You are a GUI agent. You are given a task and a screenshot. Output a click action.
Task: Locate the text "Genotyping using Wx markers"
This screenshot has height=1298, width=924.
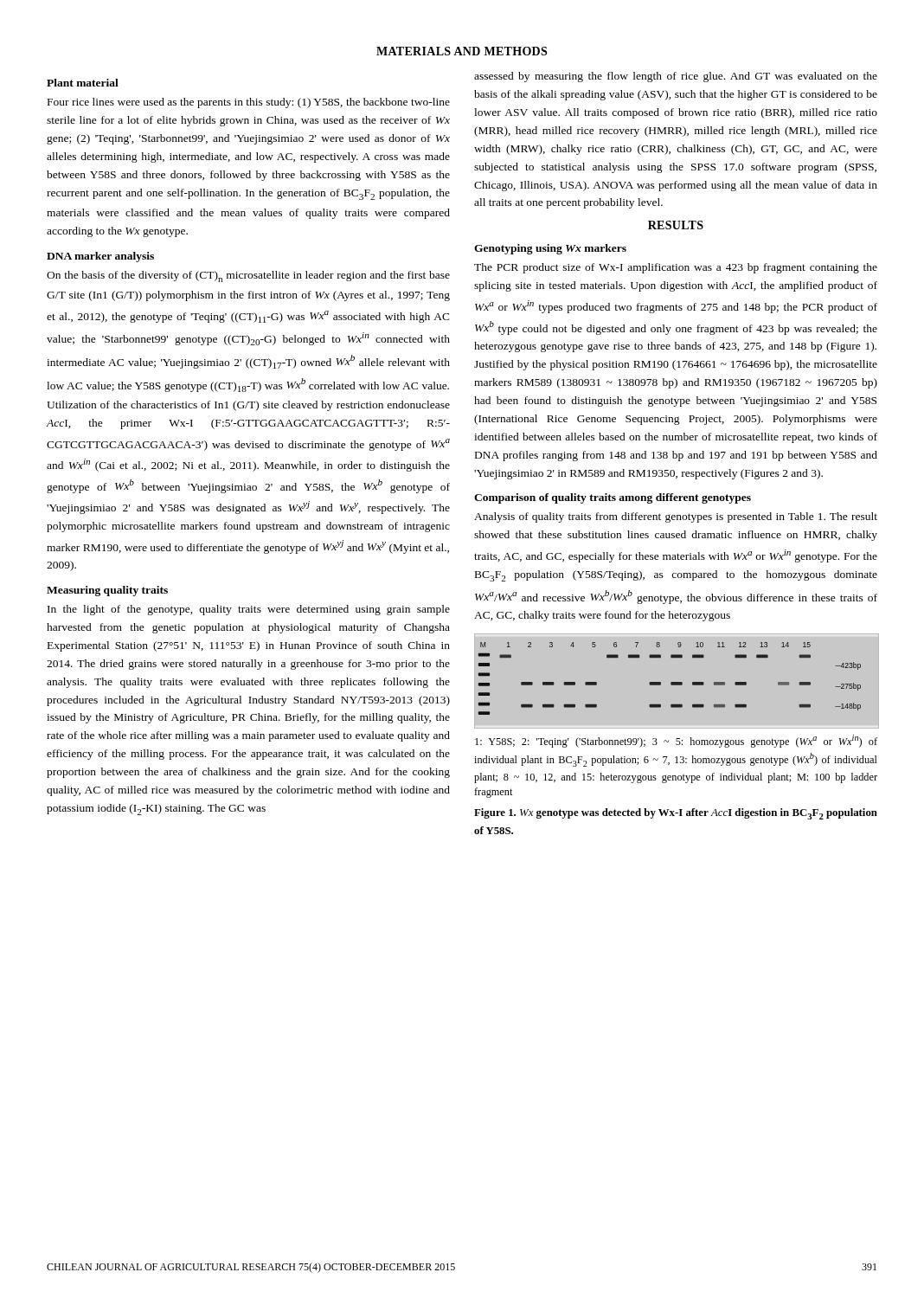click(550, 248)
